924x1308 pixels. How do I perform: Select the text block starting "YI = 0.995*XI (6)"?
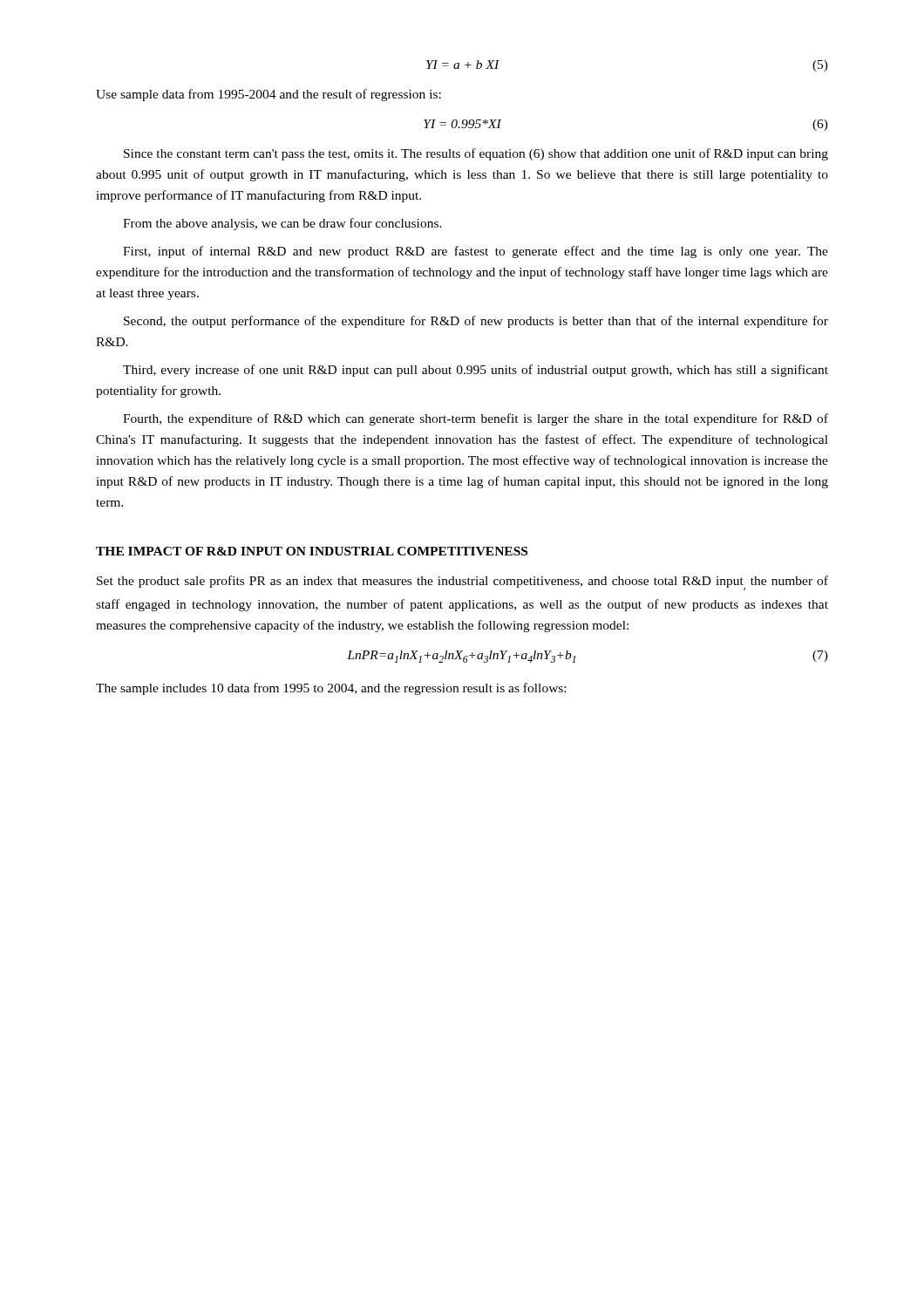pyautogui.click(x=456, y=125)
